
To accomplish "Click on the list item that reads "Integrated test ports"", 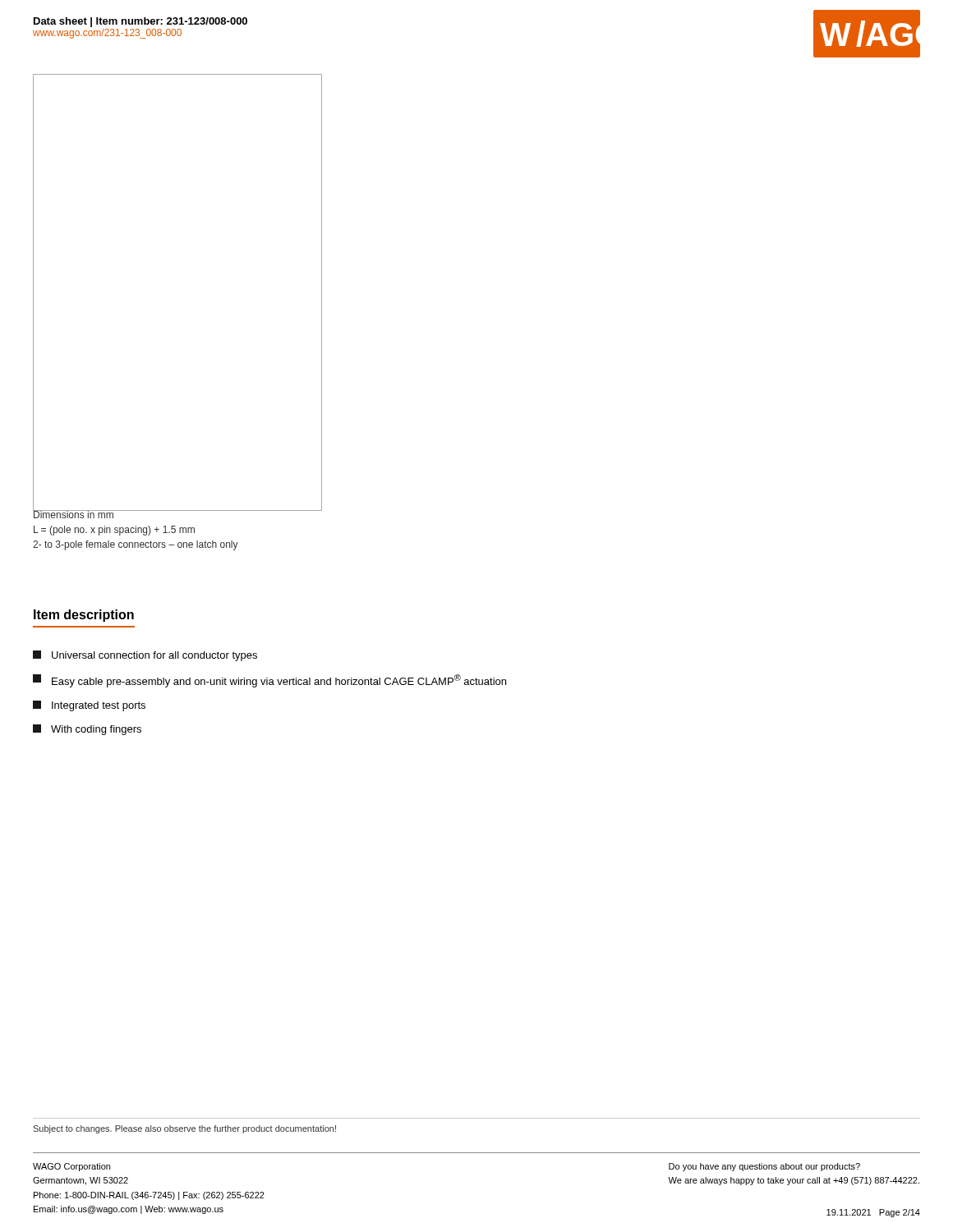I will (89, 705).
